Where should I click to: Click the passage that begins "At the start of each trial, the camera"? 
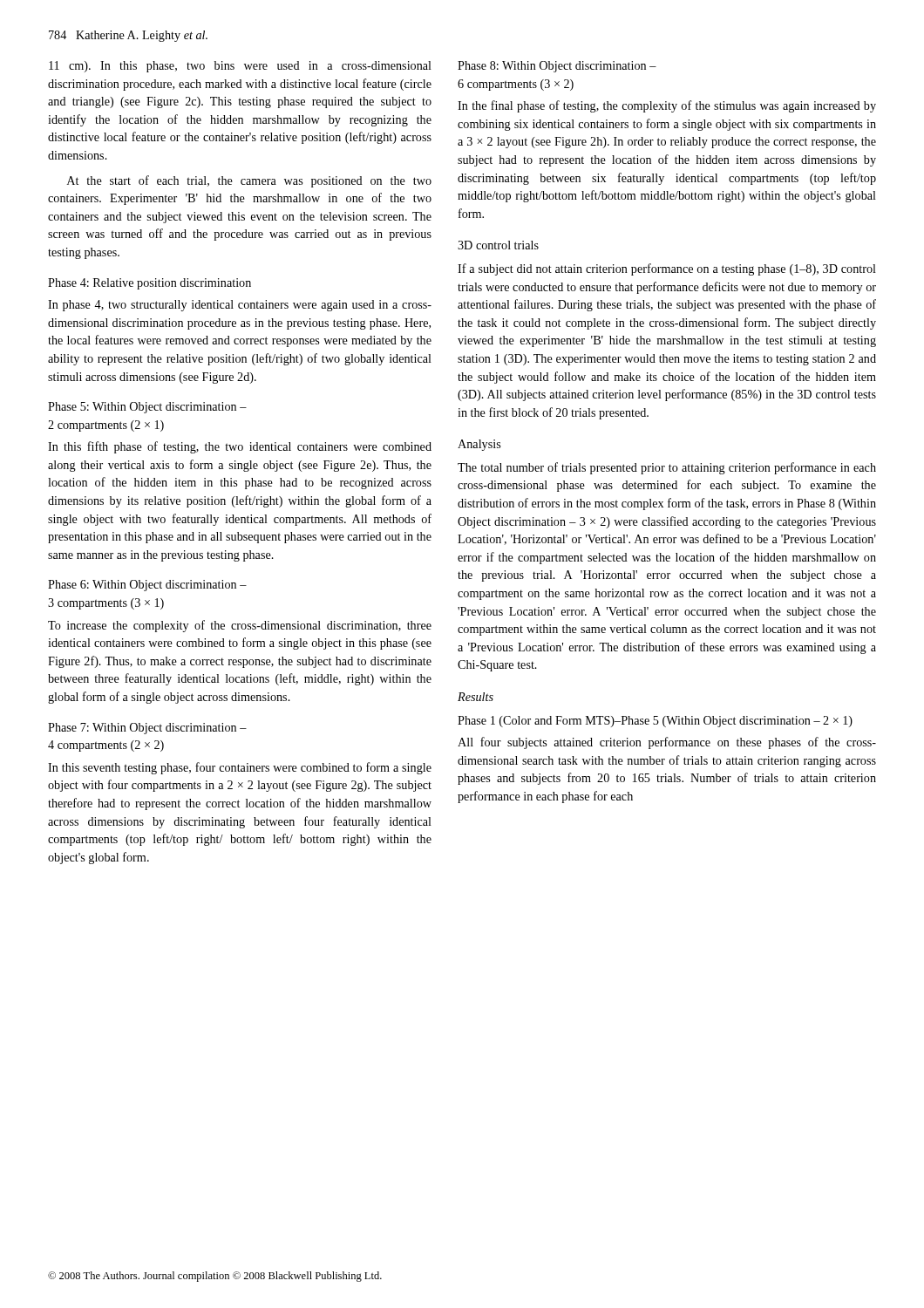(x=240, y=216)
